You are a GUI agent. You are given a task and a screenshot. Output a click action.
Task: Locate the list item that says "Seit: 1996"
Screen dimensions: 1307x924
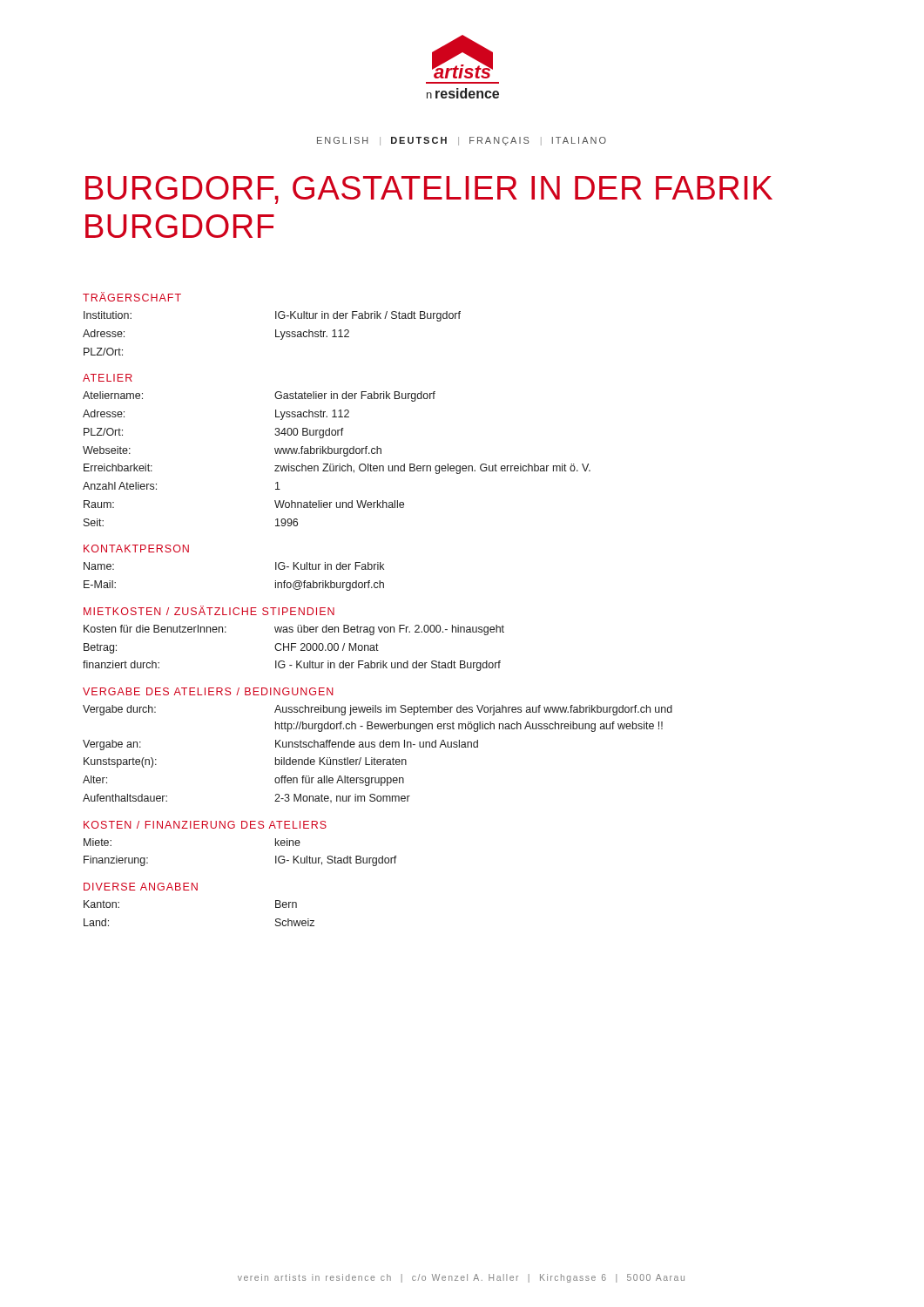(93, 523)
